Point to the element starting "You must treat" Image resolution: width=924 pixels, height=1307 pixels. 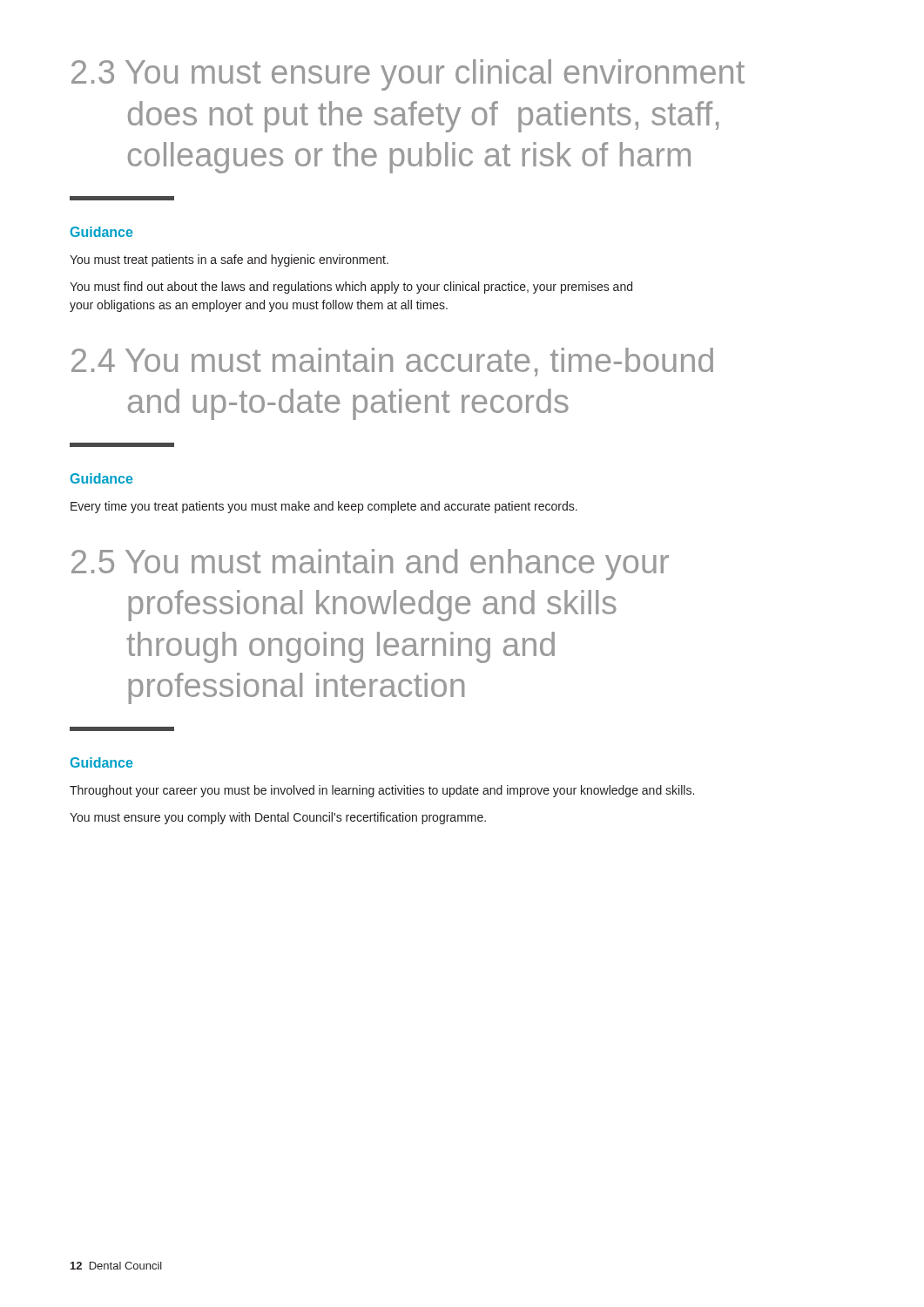pos(229,259)
